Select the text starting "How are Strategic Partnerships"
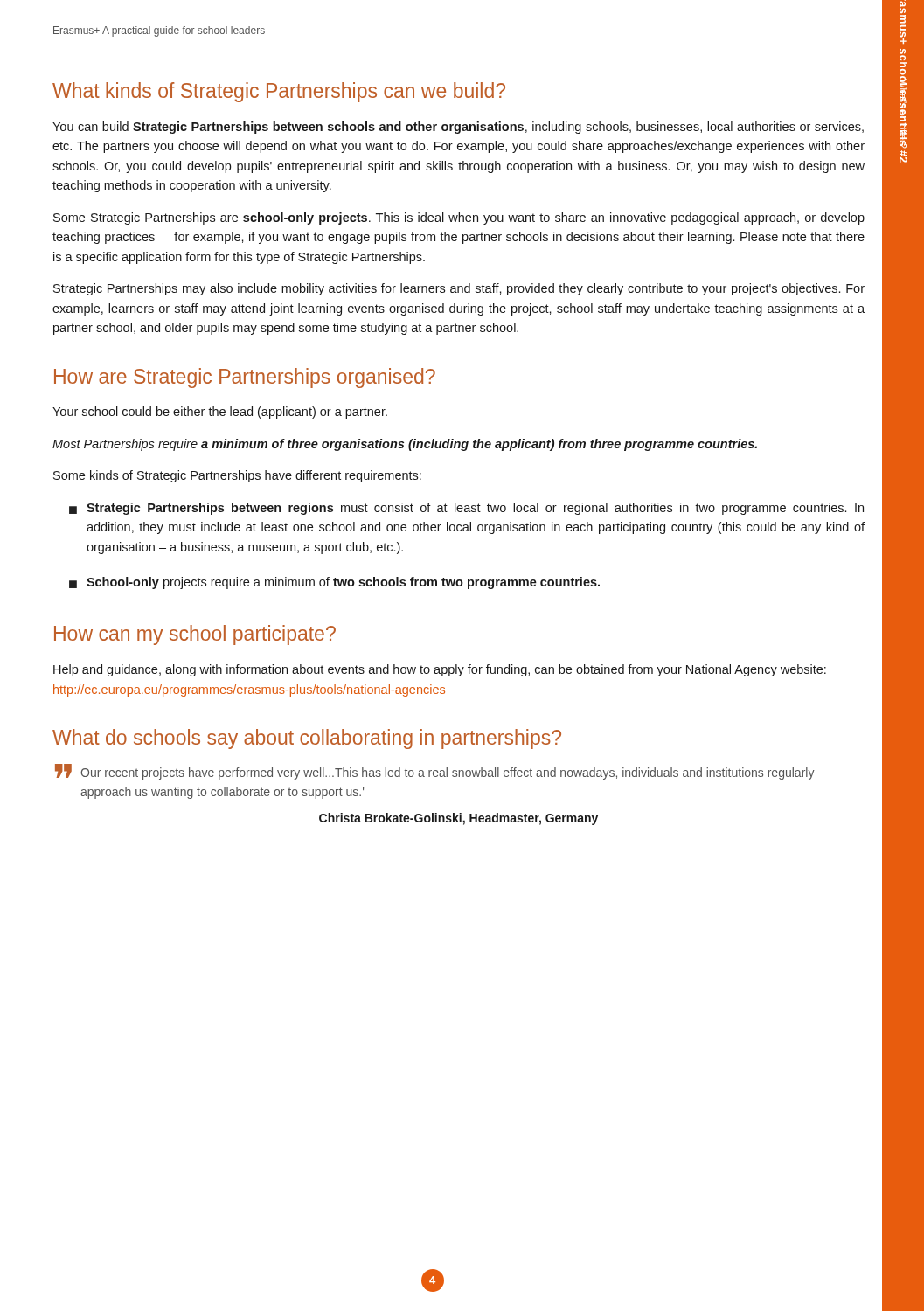This screenshot has height=1311, width=924. point(245,378)
